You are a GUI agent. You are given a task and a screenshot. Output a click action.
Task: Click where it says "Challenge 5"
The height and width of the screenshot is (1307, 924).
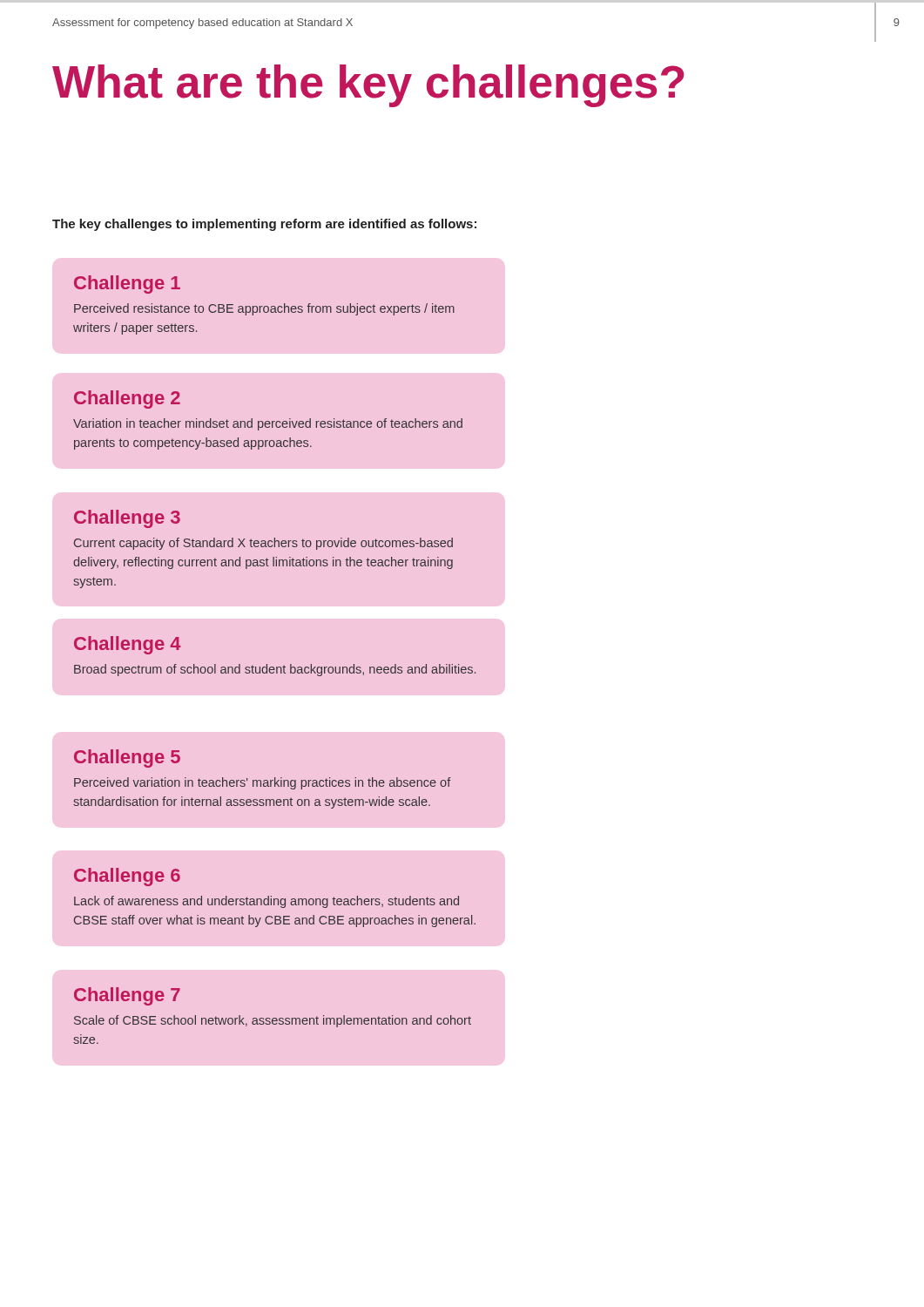coord(127,757)
